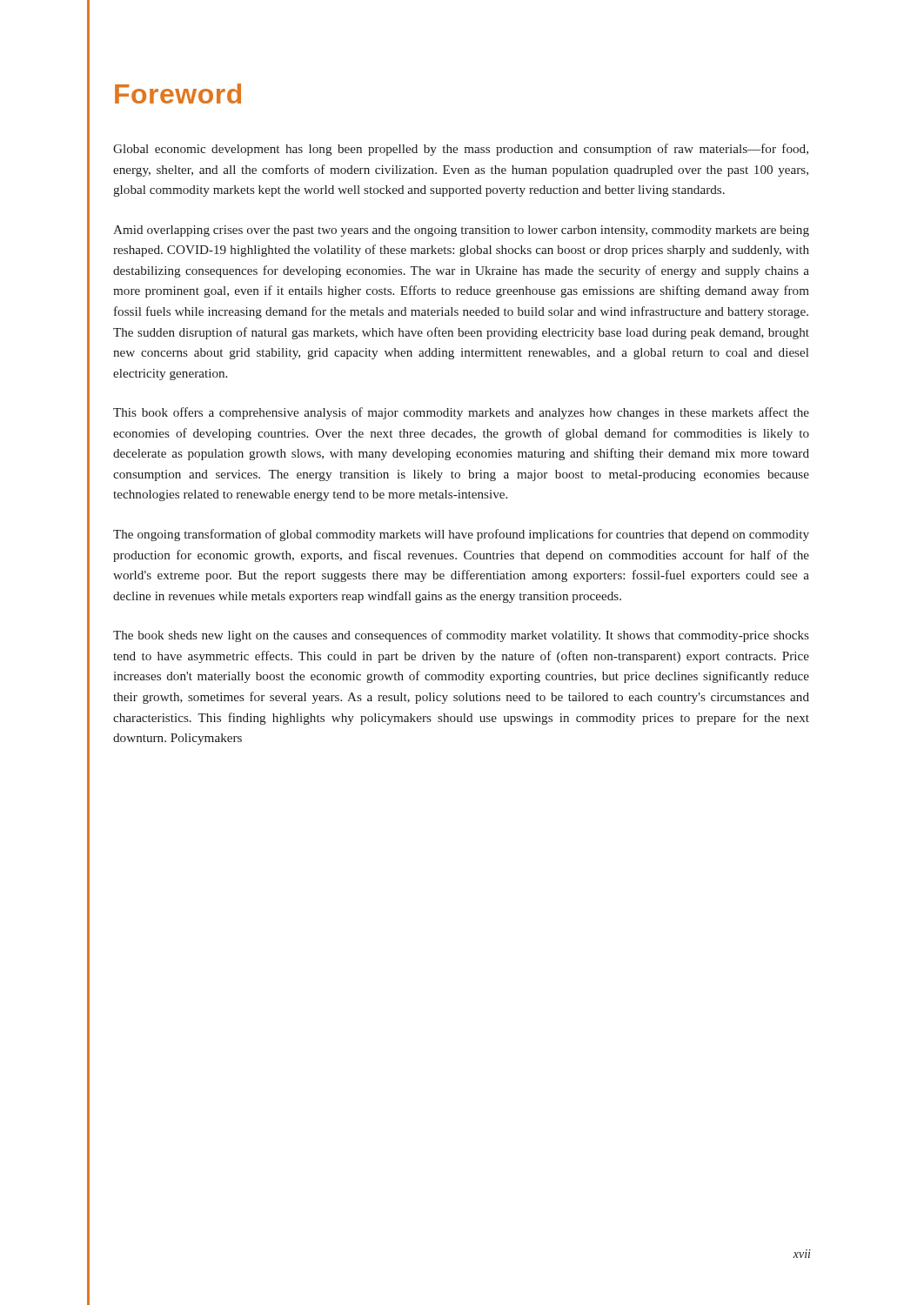This screenshot has height=1305, width=924.
Task: Find the title
Action: tap(178, 94)
